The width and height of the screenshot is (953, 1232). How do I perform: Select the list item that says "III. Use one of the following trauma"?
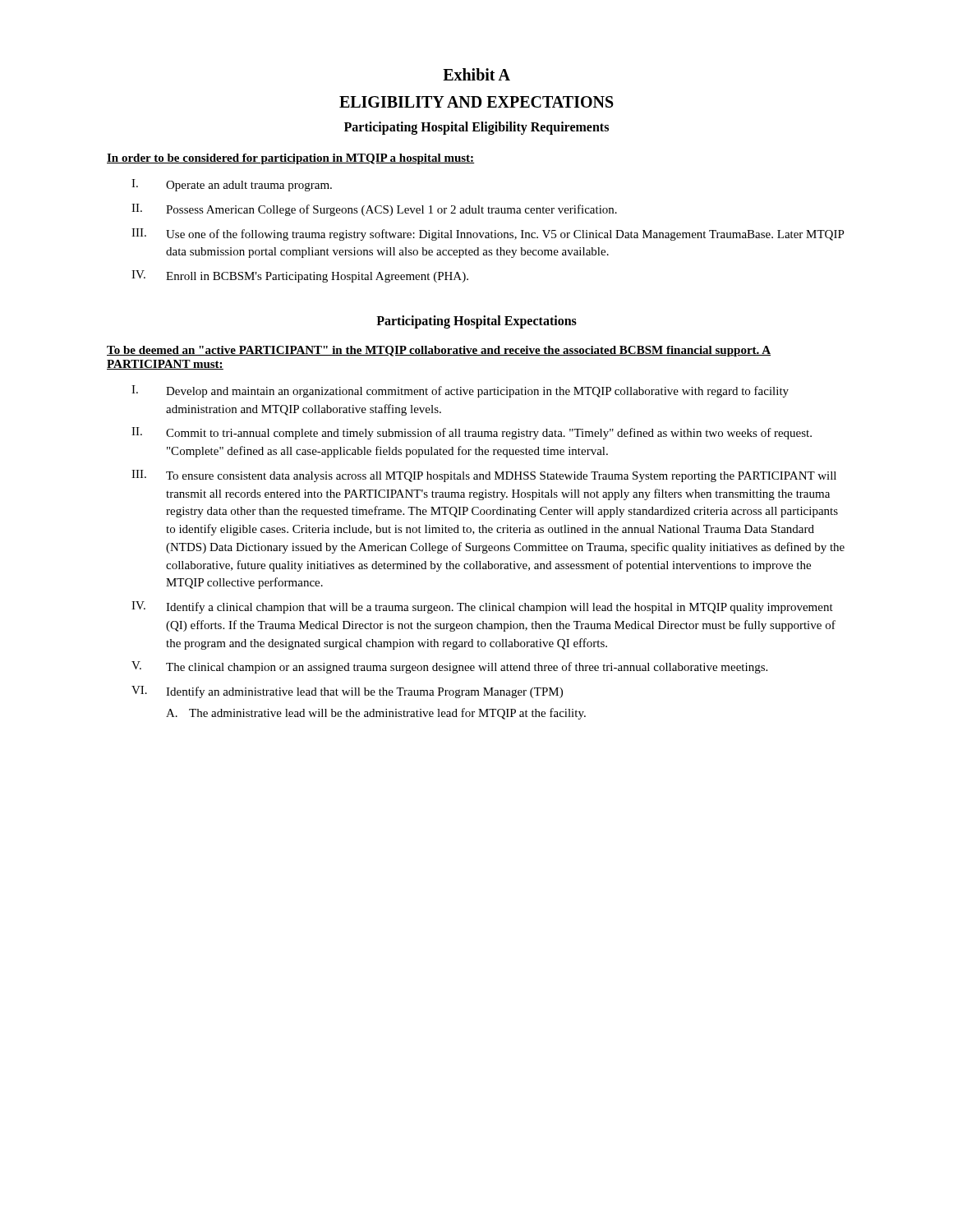tap(489, 243)
